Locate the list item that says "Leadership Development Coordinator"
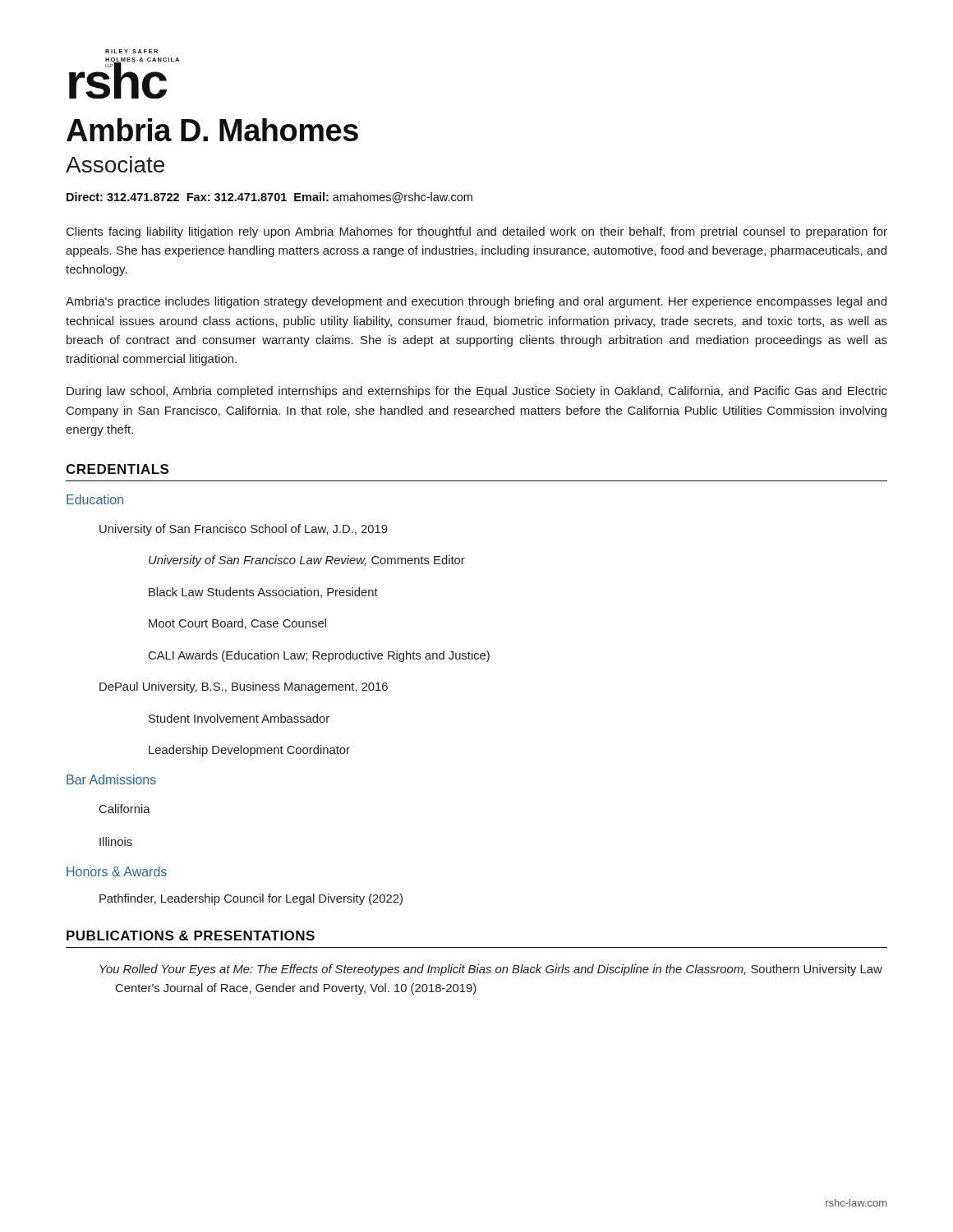 (249, 751)
